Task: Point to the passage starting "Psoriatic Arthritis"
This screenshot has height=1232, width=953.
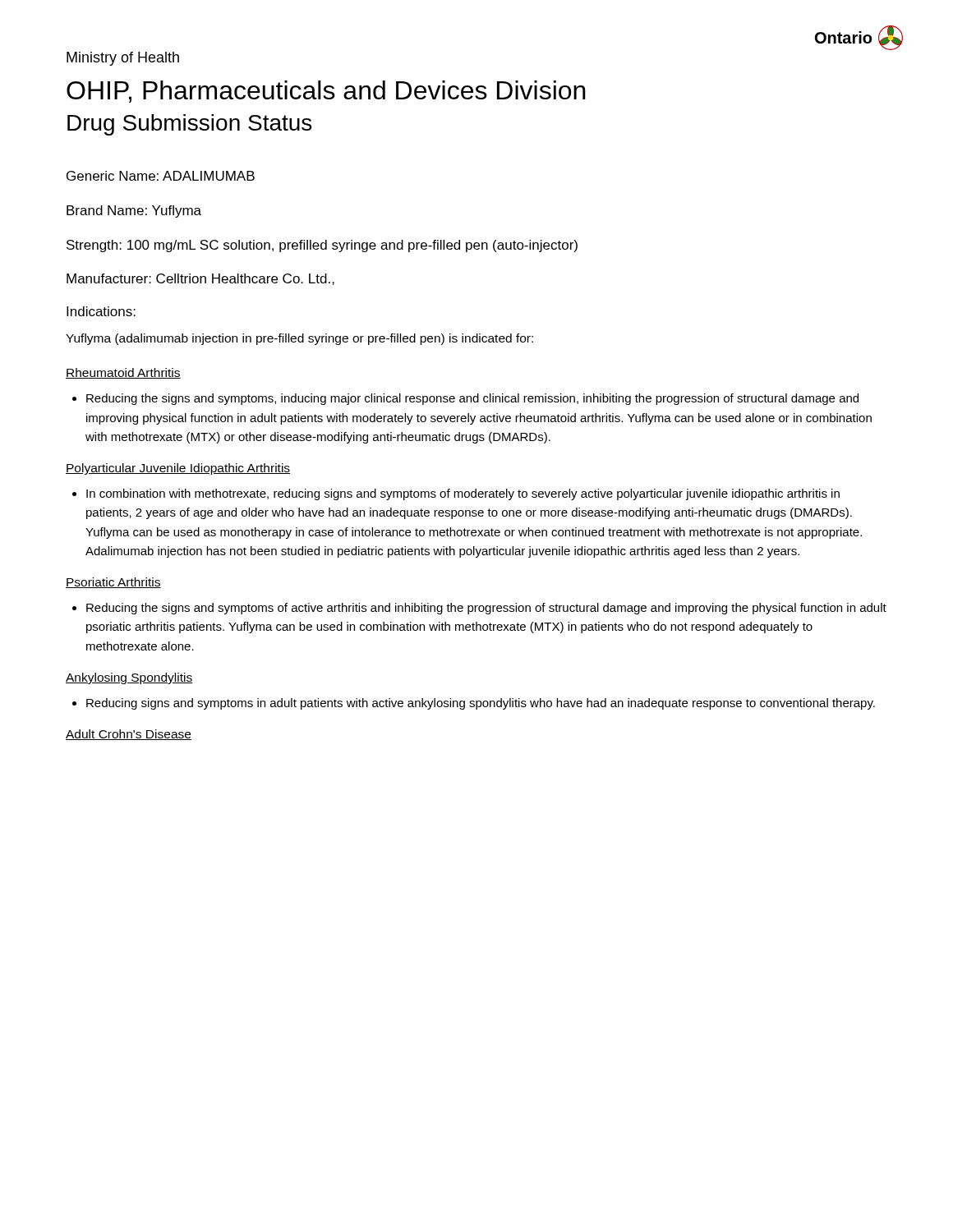Action: [x=113, y=582]
